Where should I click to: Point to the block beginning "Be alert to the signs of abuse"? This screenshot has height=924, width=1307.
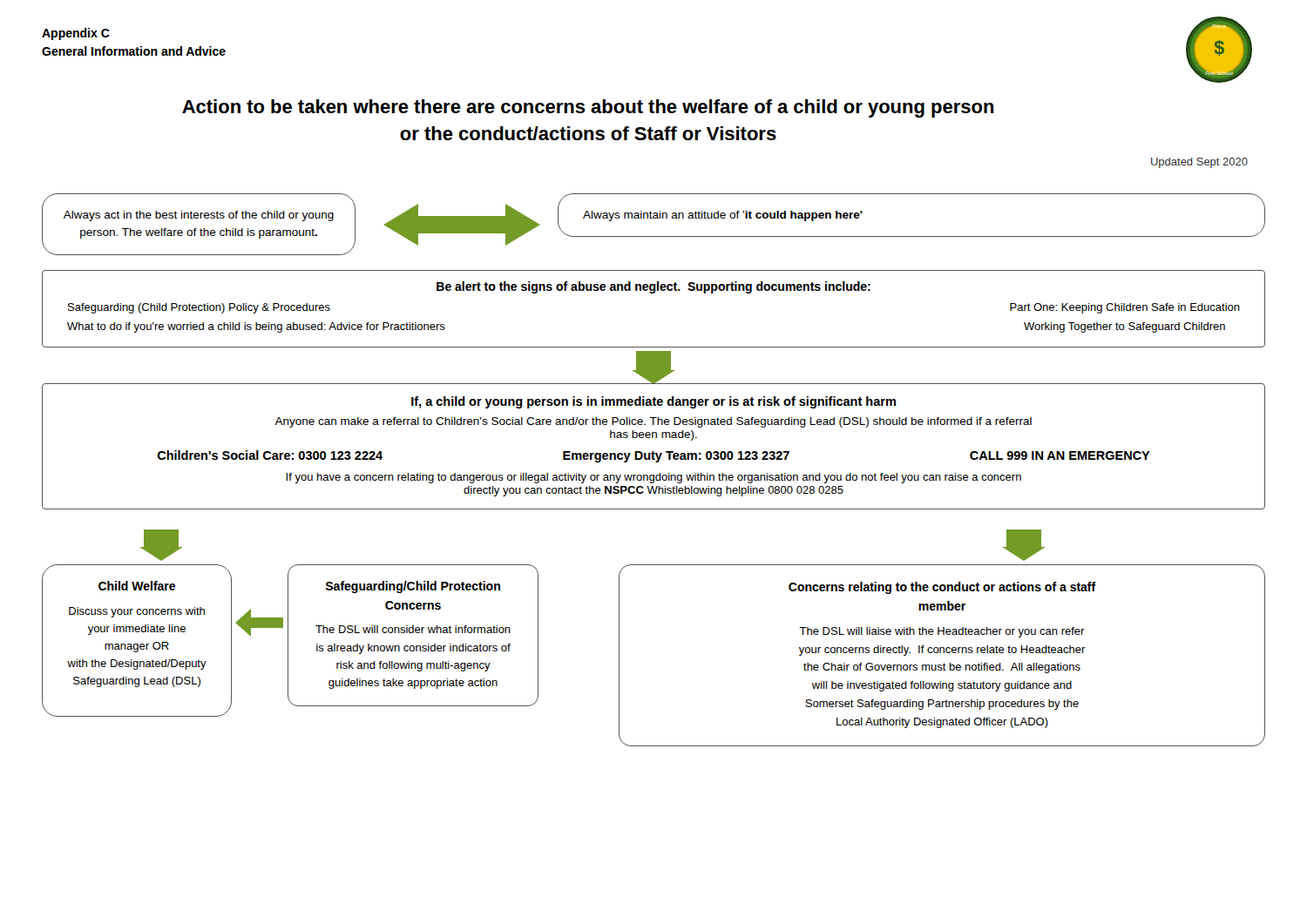654,287
